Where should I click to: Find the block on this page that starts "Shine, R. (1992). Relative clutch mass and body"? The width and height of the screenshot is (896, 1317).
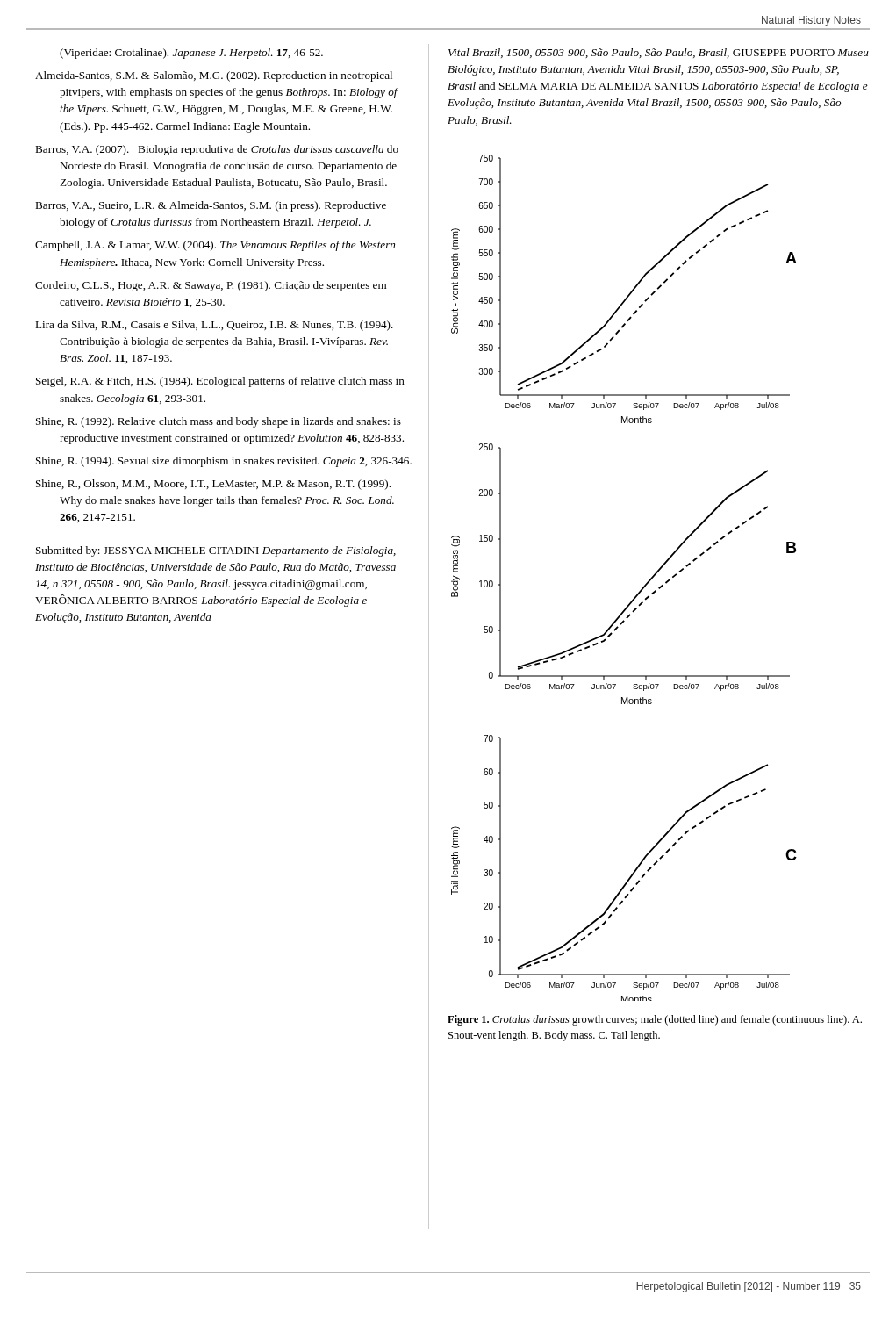(x=220, y=429)
